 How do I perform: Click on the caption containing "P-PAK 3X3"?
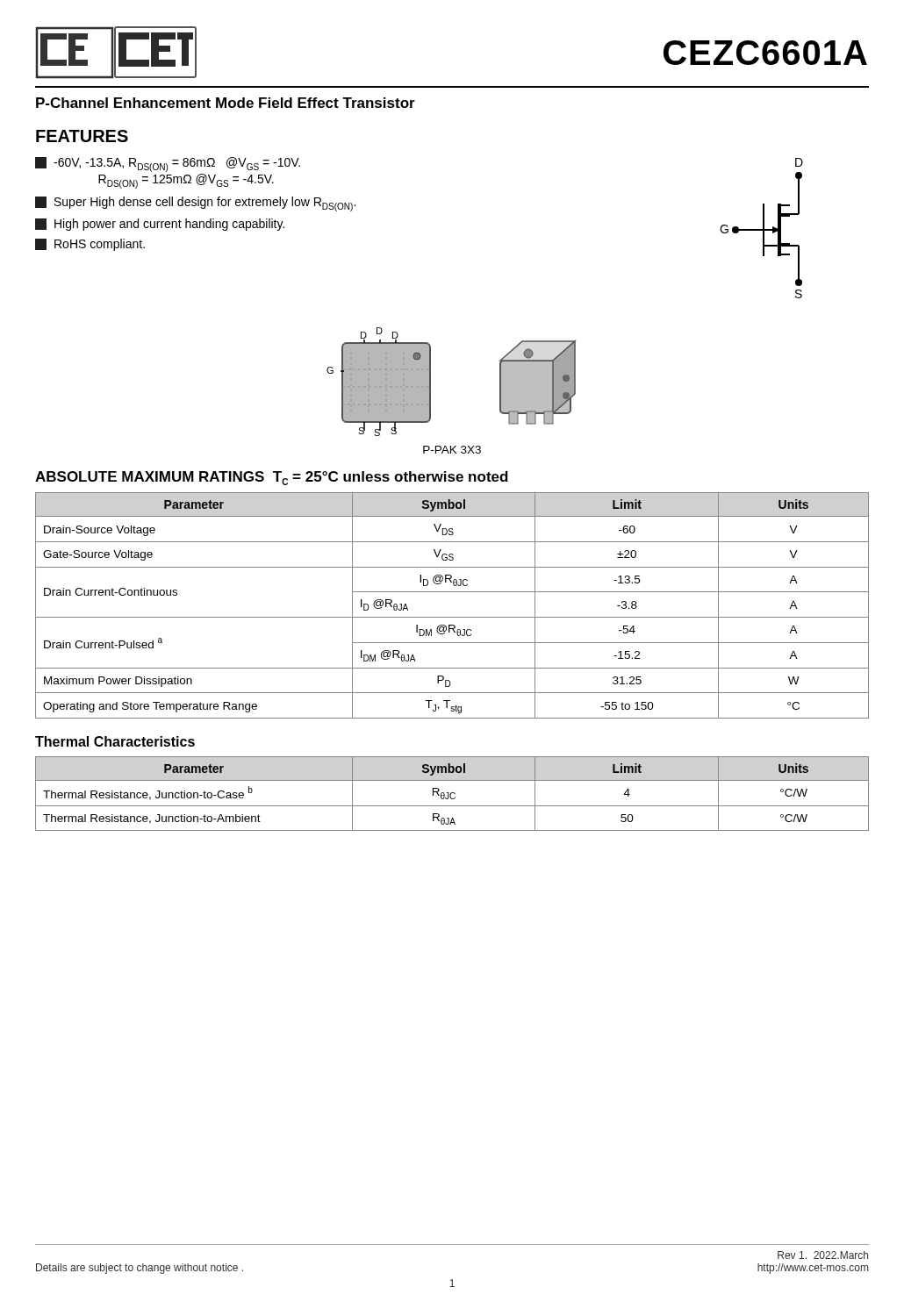(452, 450)
